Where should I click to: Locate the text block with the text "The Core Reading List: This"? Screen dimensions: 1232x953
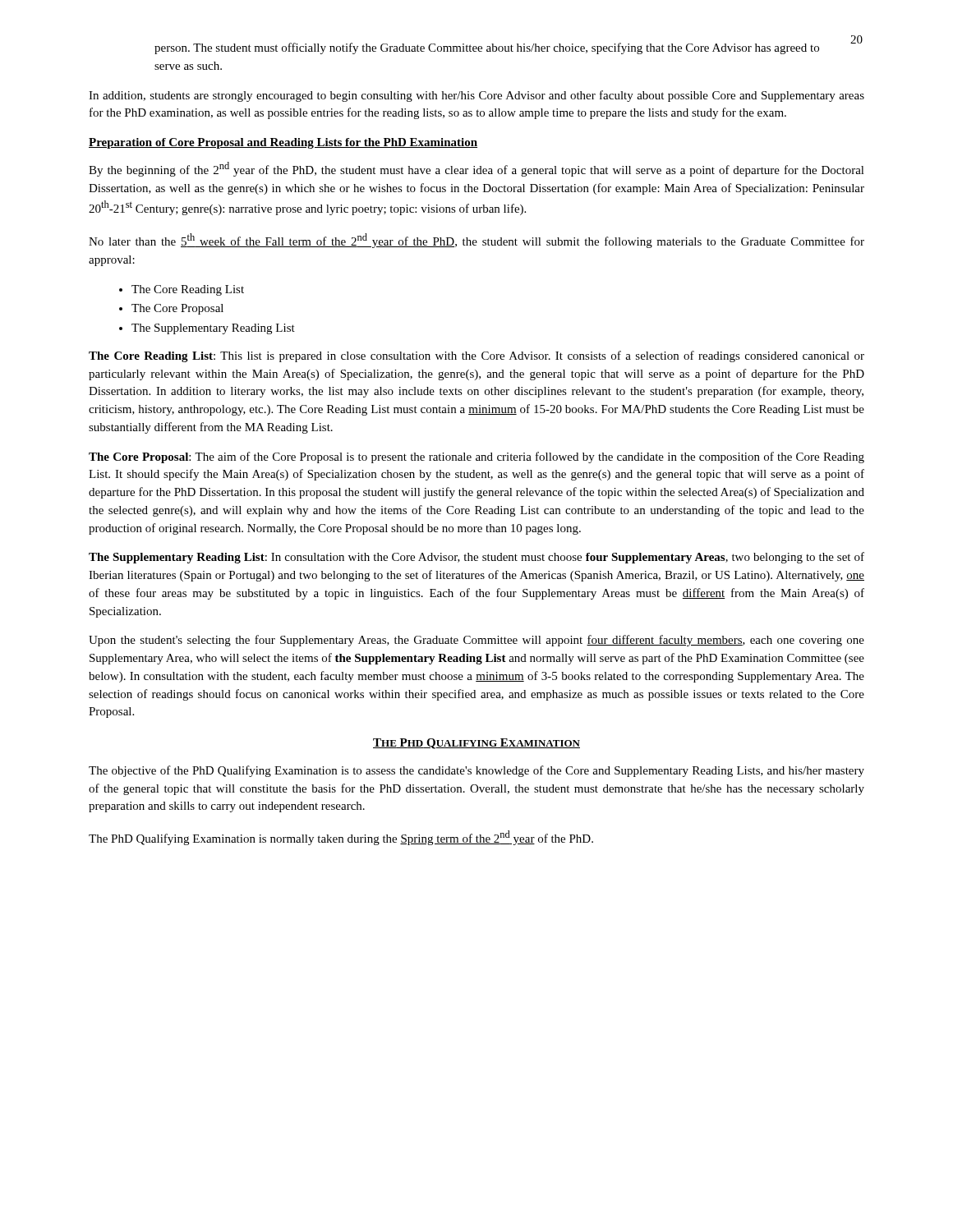coord(476,391)
